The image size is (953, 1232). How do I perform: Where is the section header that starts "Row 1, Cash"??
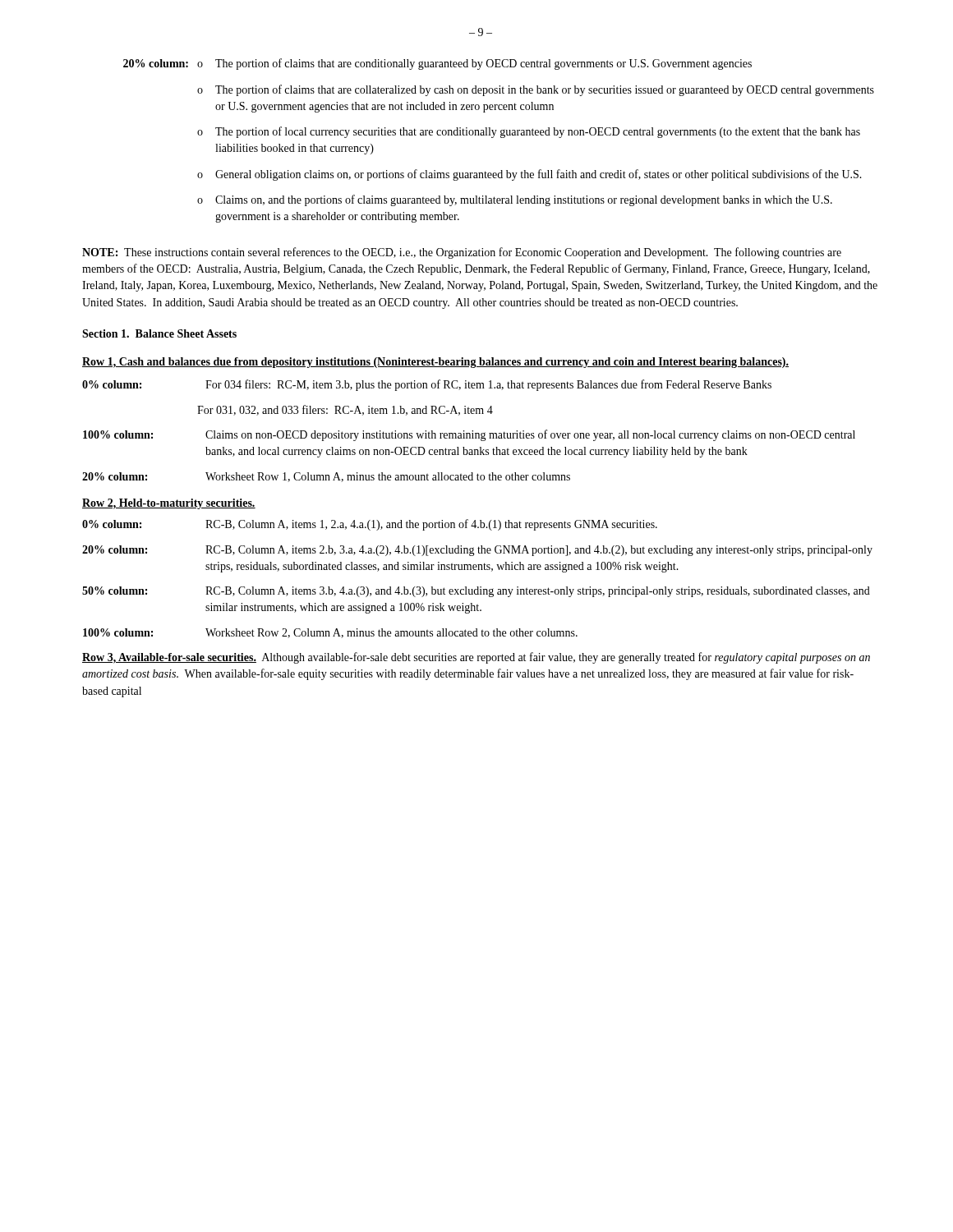(x=435, y=362)
